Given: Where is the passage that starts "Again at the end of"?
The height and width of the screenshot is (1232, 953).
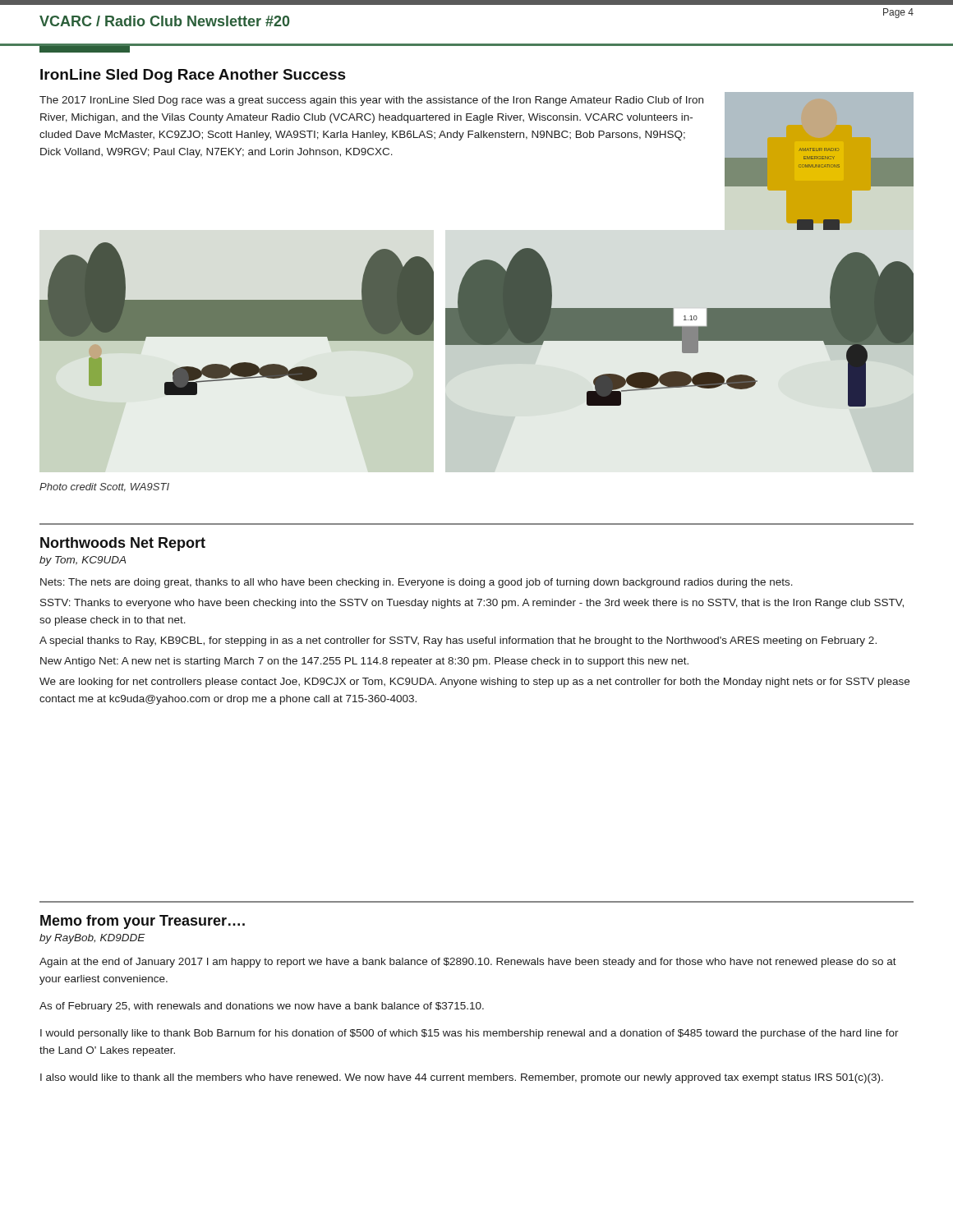Looking at the screenshot, I should [x=476, y=1020].
